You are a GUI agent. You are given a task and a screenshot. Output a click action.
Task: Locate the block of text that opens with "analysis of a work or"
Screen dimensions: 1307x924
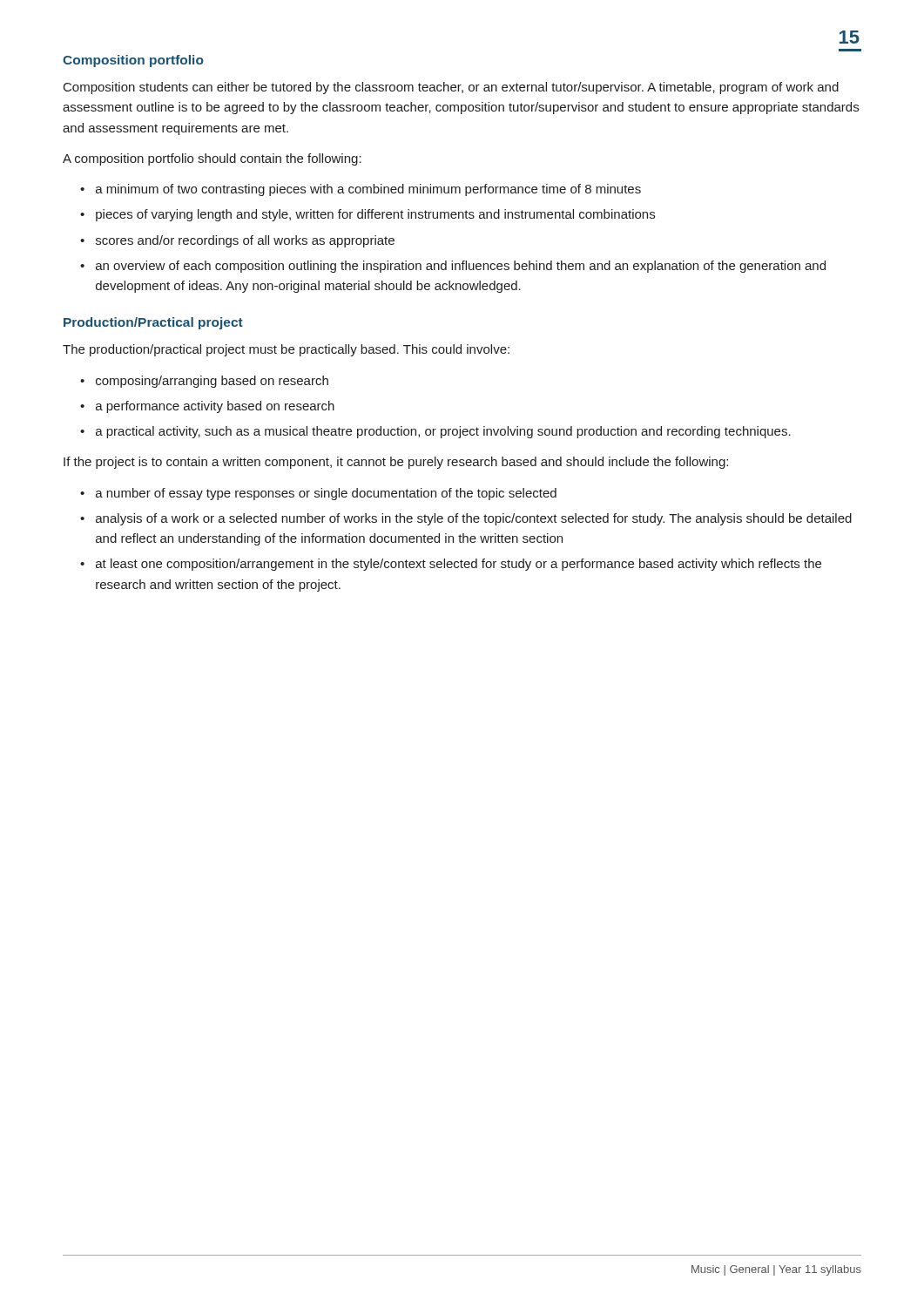coord(478,528)
